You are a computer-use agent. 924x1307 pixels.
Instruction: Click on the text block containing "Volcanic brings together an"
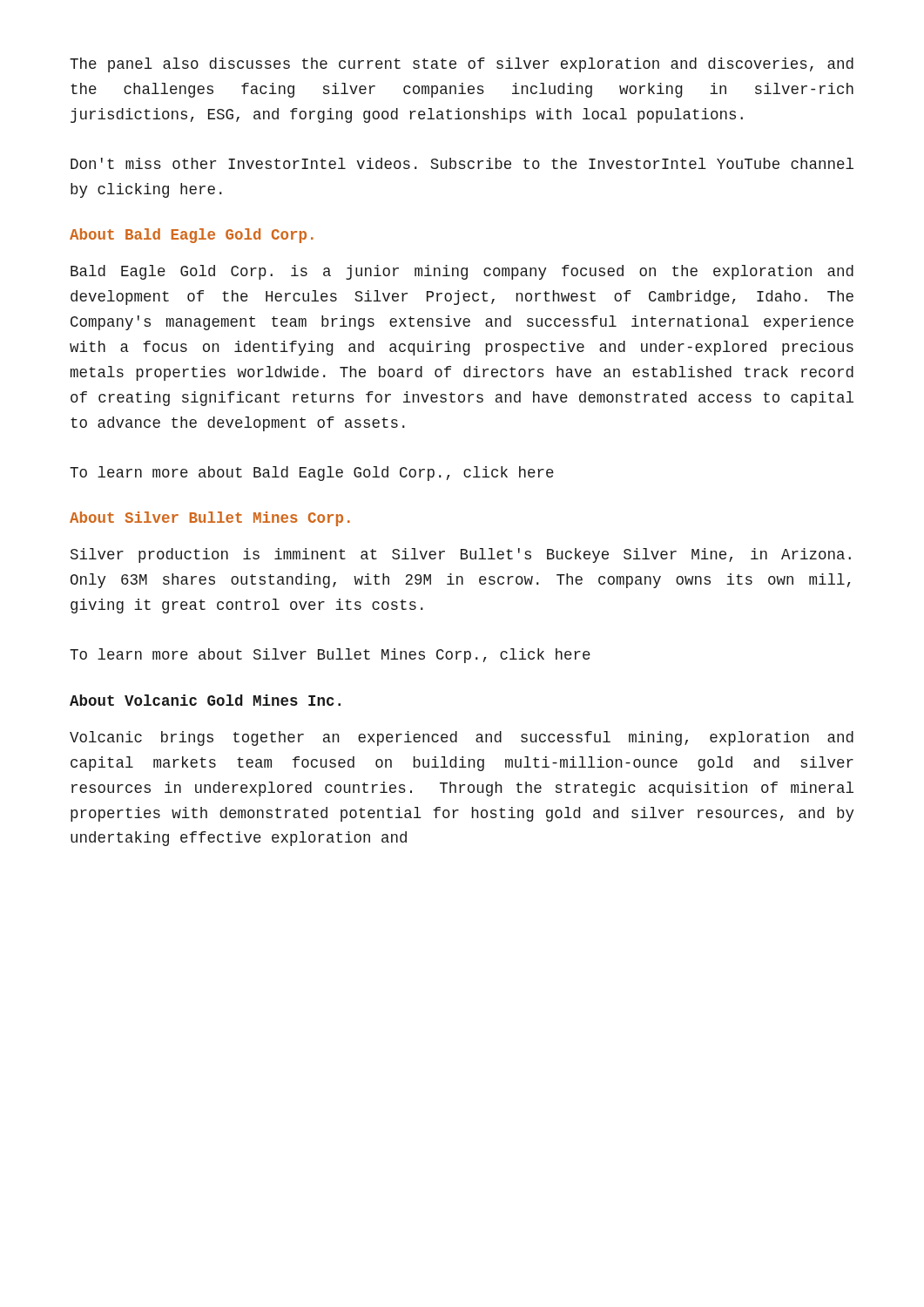pyautogui.click(x=462, y=788)
